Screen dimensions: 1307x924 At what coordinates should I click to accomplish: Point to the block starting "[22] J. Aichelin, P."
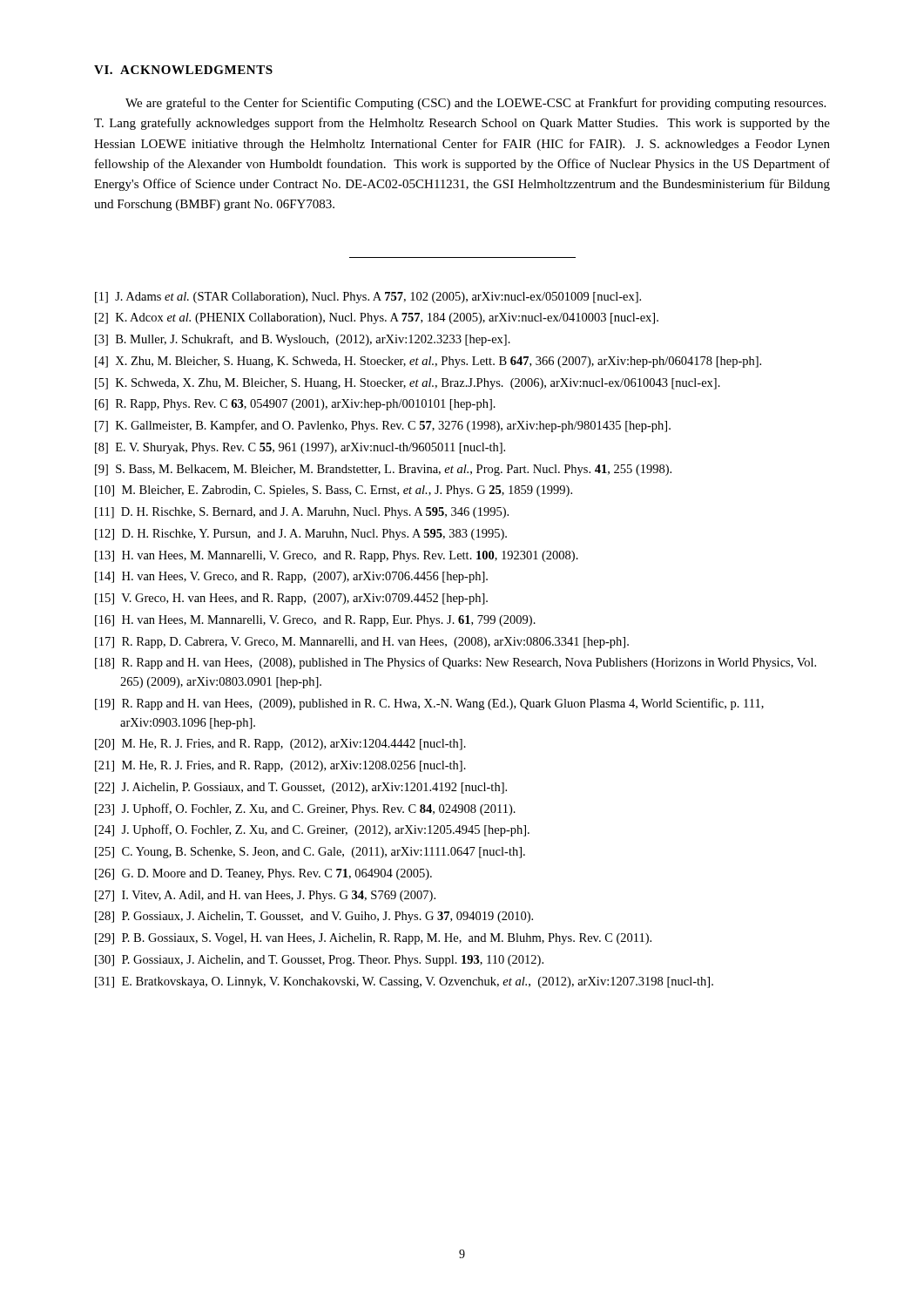click(301, 787)
